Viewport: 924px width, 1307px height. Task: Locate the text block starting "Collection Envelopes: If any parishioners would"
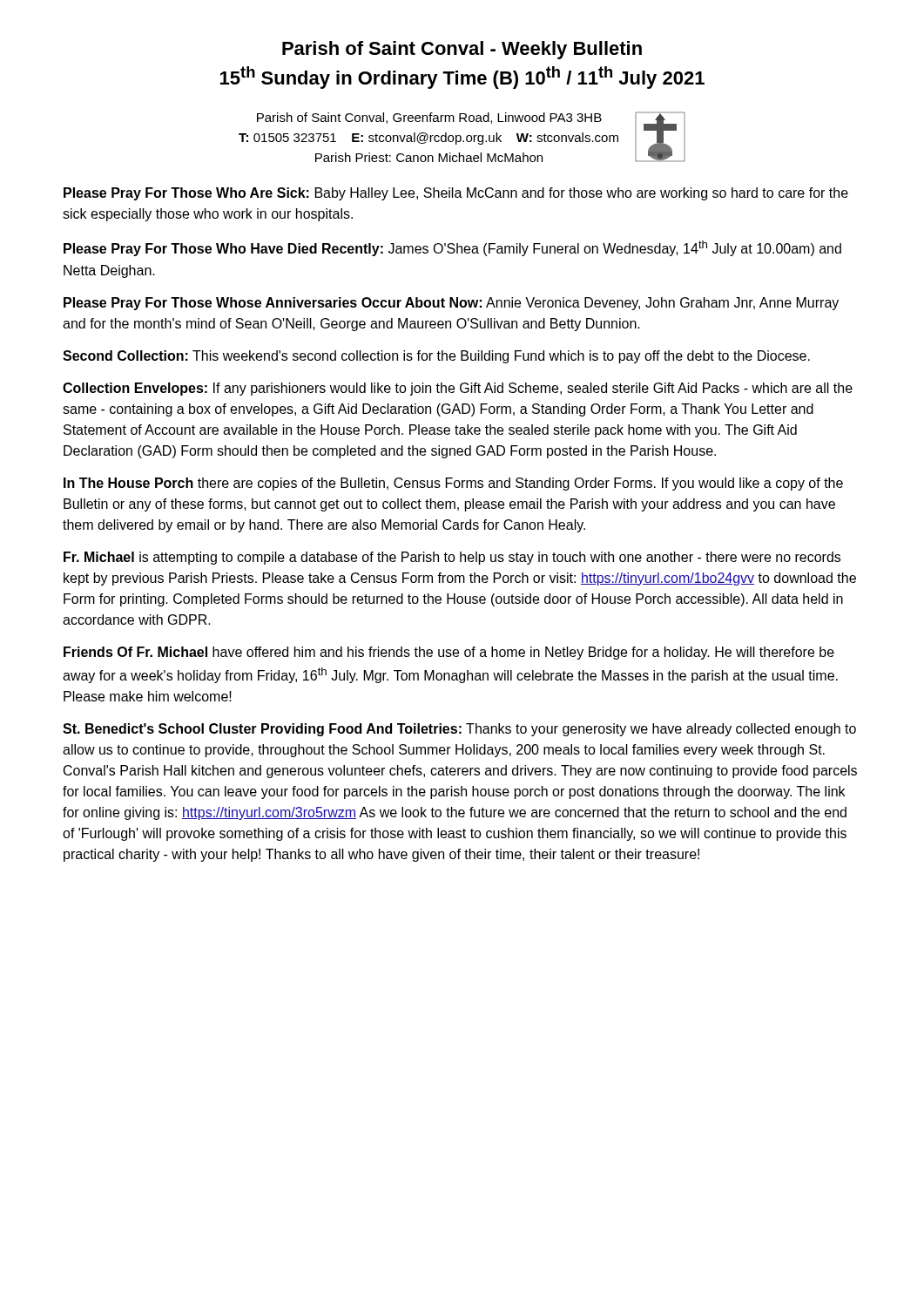tap(458, 419)
